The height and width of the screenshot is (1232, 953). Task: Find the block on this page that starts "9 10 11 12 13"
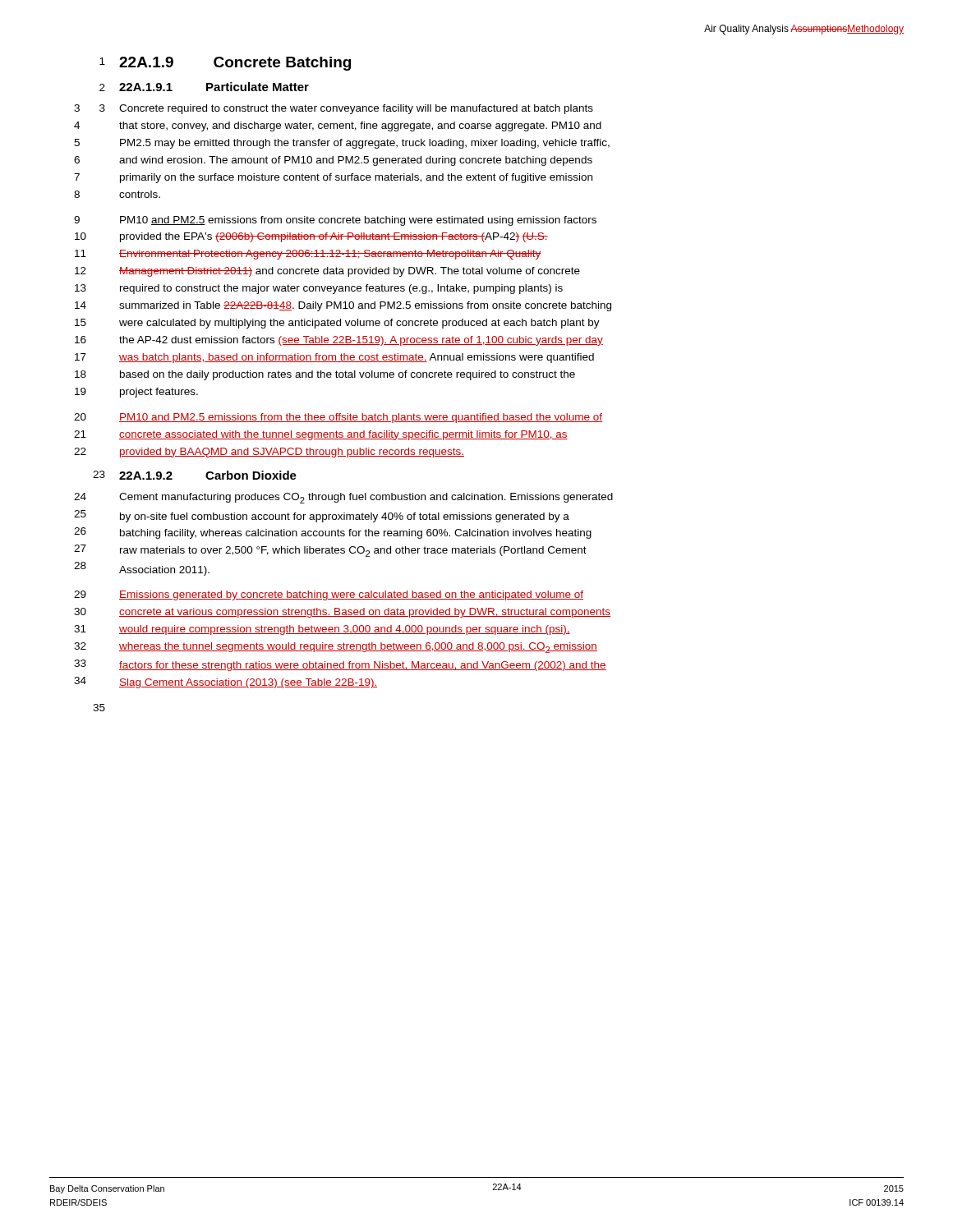(x=489, y=306)
